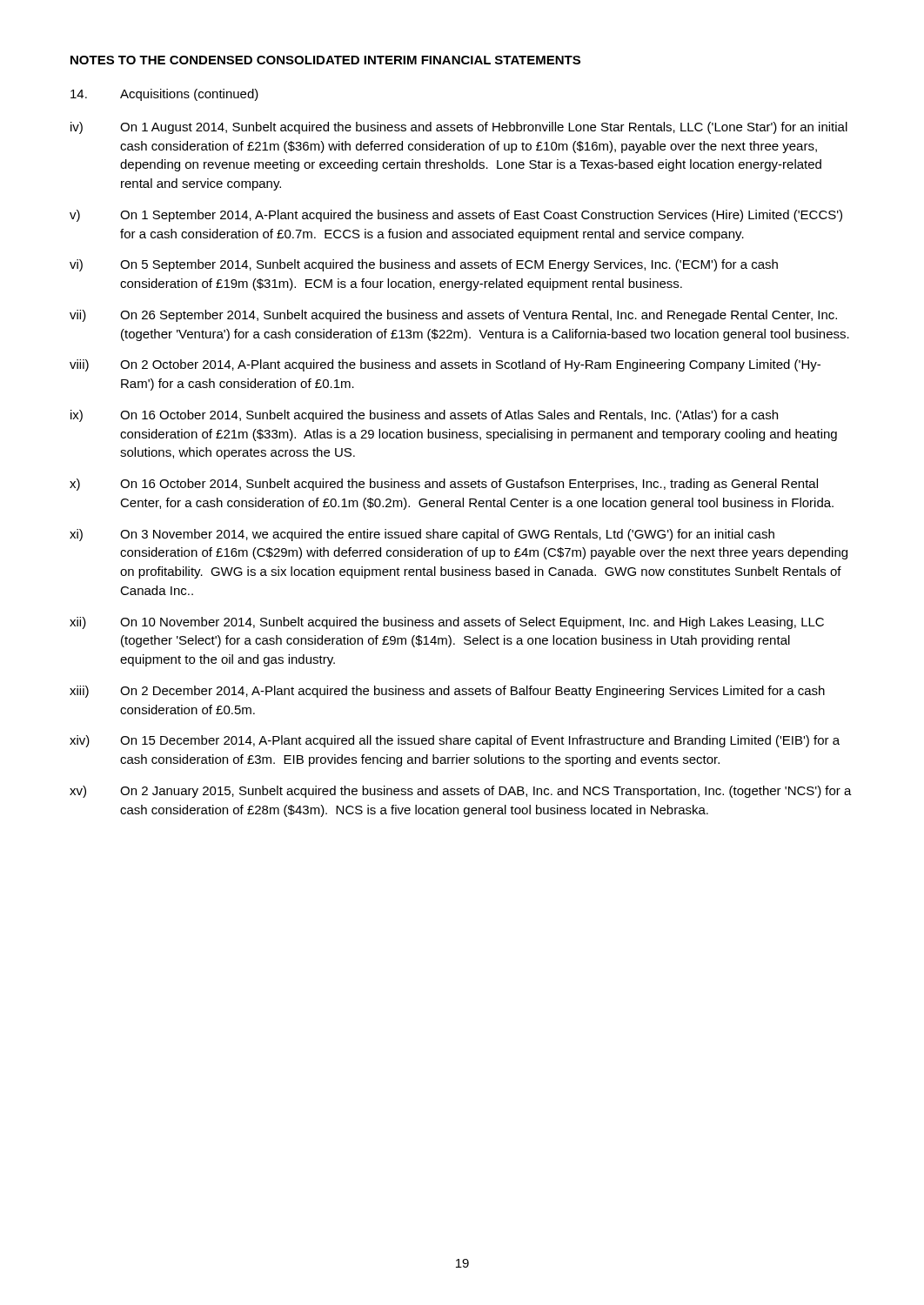Image resolution: width=924 pixels, height=1305 pixels.
Task: Point to the block beginning "iv) On 1 August 2014,"
Action: 462,155
